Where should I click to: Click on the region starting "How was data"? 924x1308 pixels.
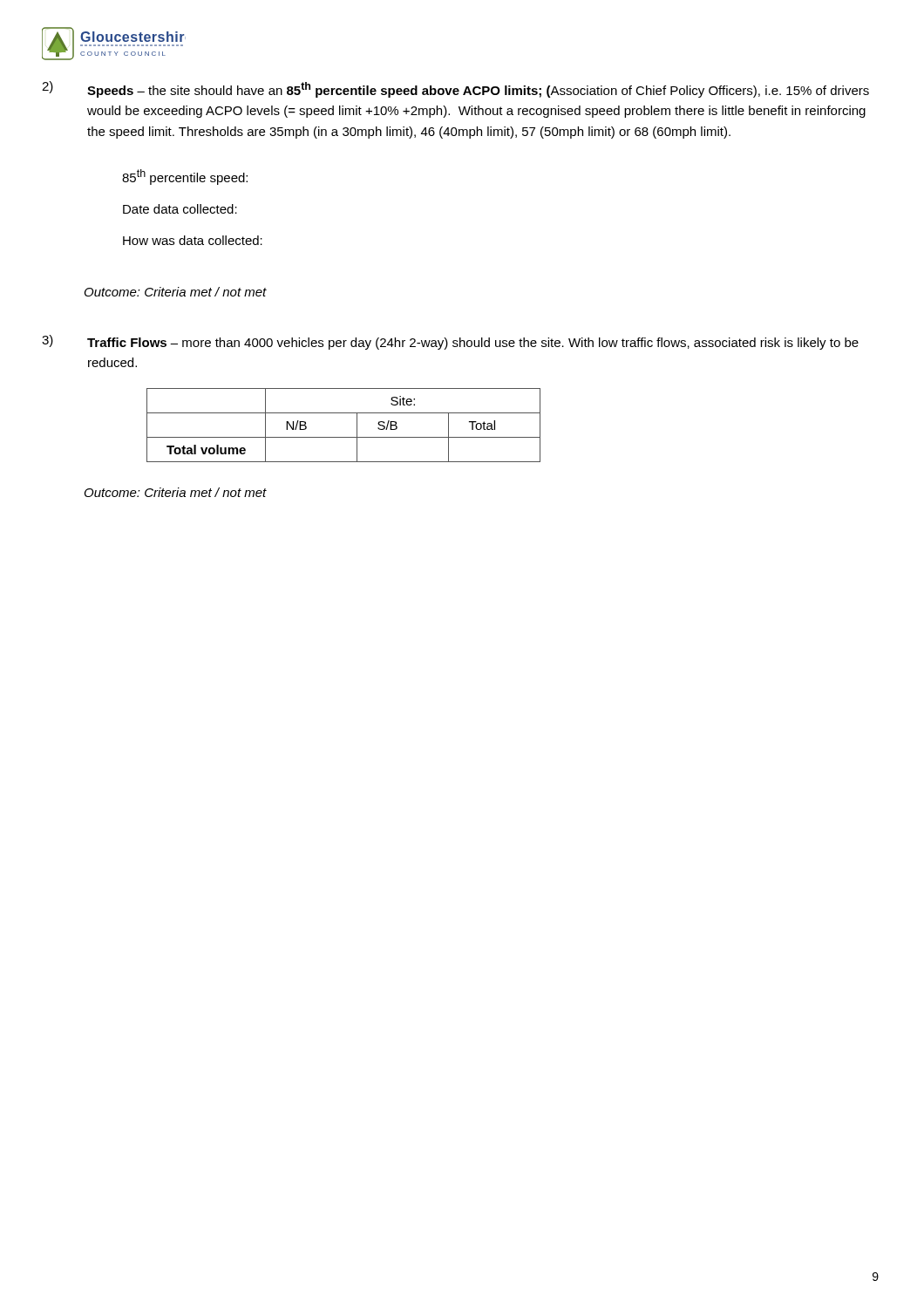click(193, 240)
